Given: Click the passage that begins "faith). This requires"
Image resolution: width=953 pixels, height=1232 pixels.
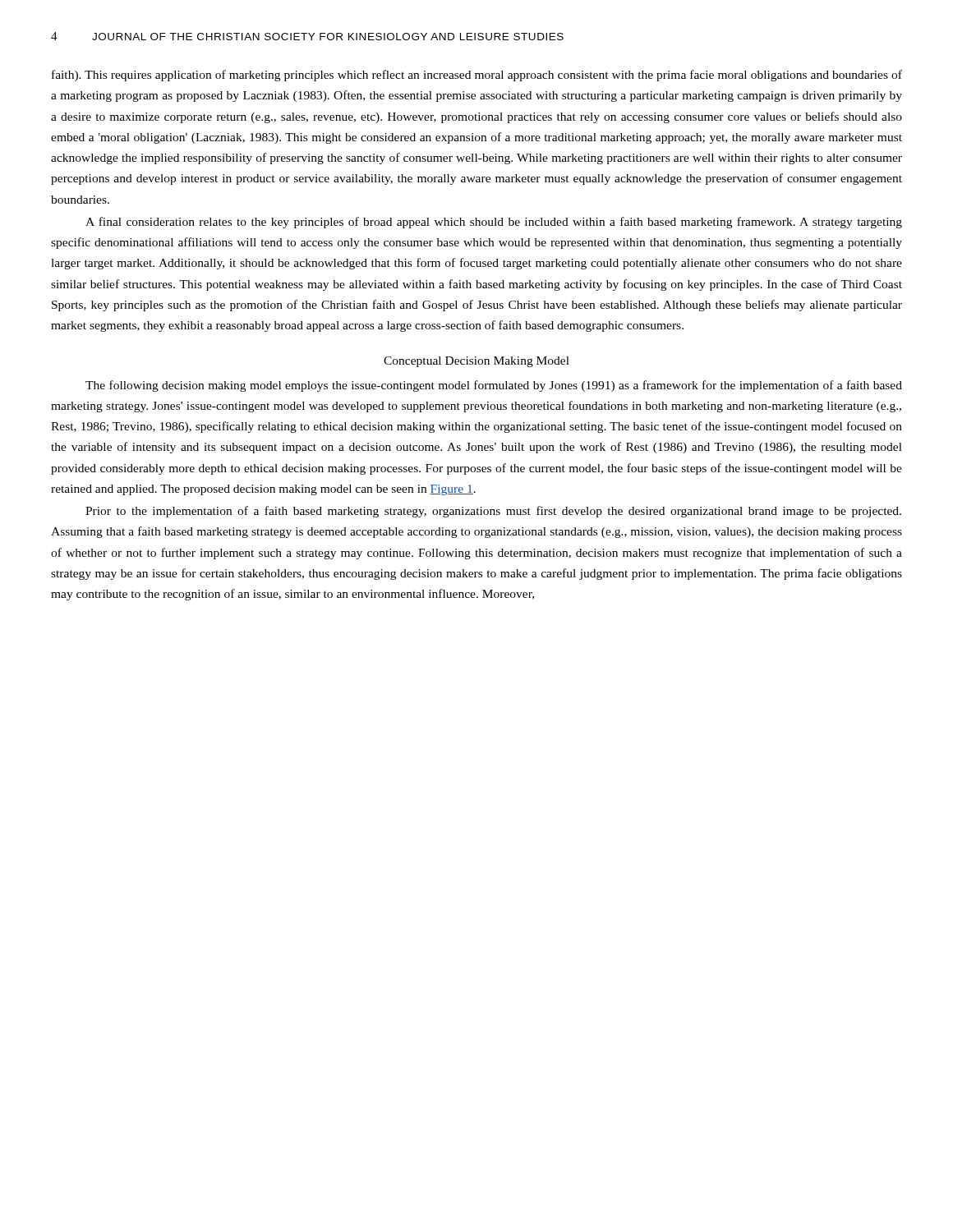Looking at the screenshot, I should [x=476, y=137].
